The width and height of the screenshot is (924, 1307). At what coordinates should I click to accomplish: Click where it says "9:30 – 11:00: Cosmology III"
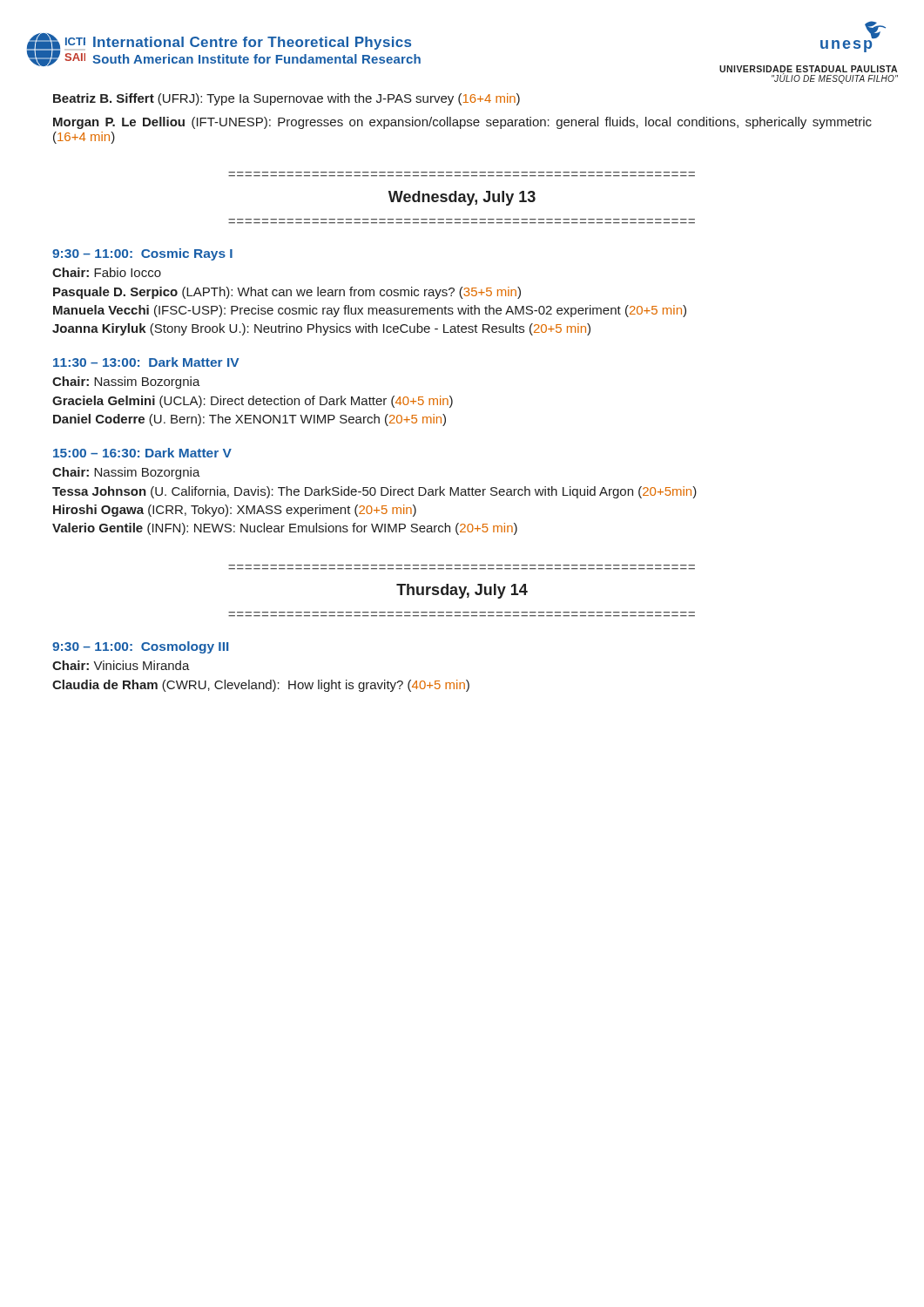point(141,646)
